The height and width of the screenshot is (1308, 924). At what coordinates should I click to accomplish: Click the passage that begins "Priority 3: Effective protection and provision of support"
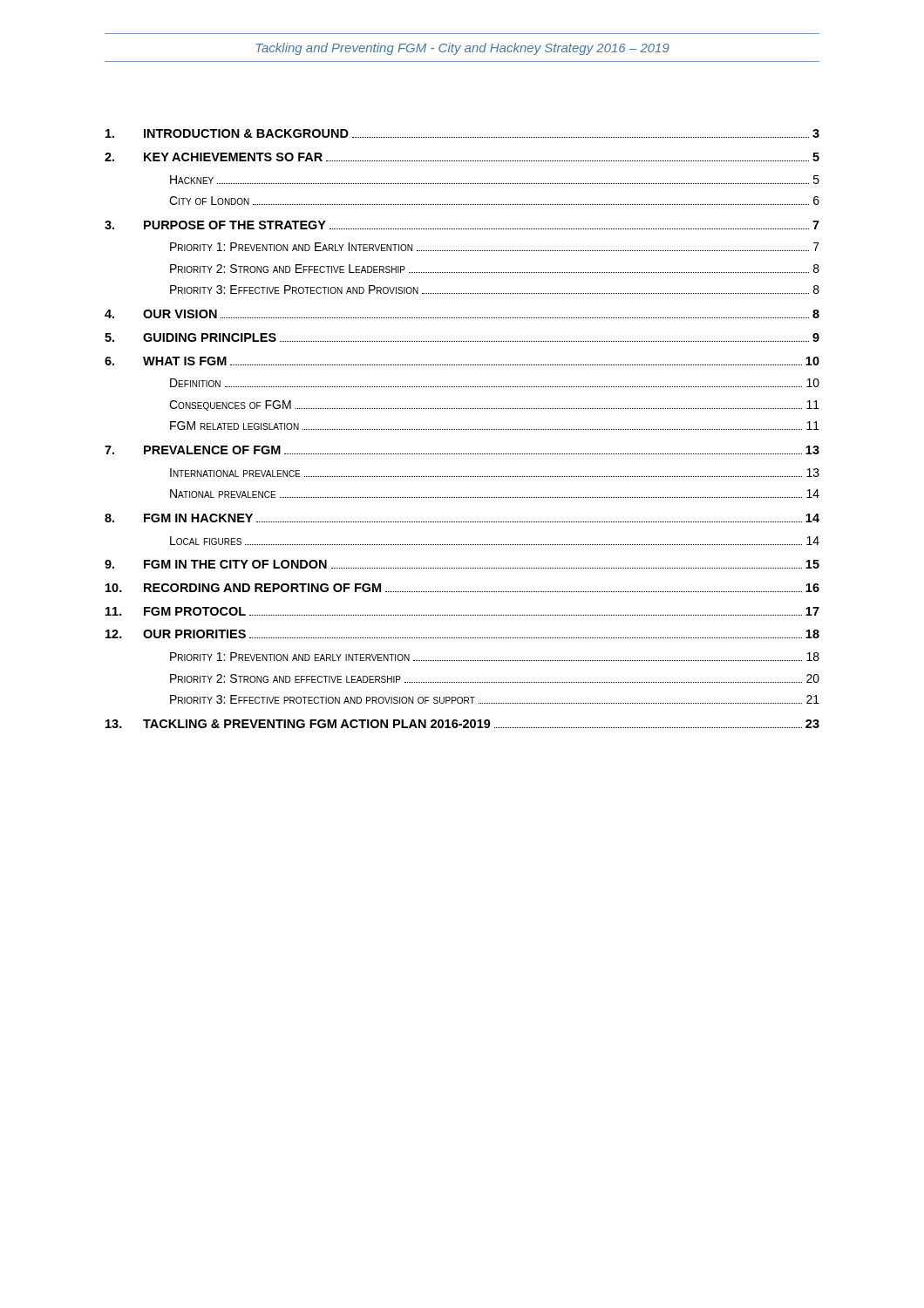(x=494, y=700)
